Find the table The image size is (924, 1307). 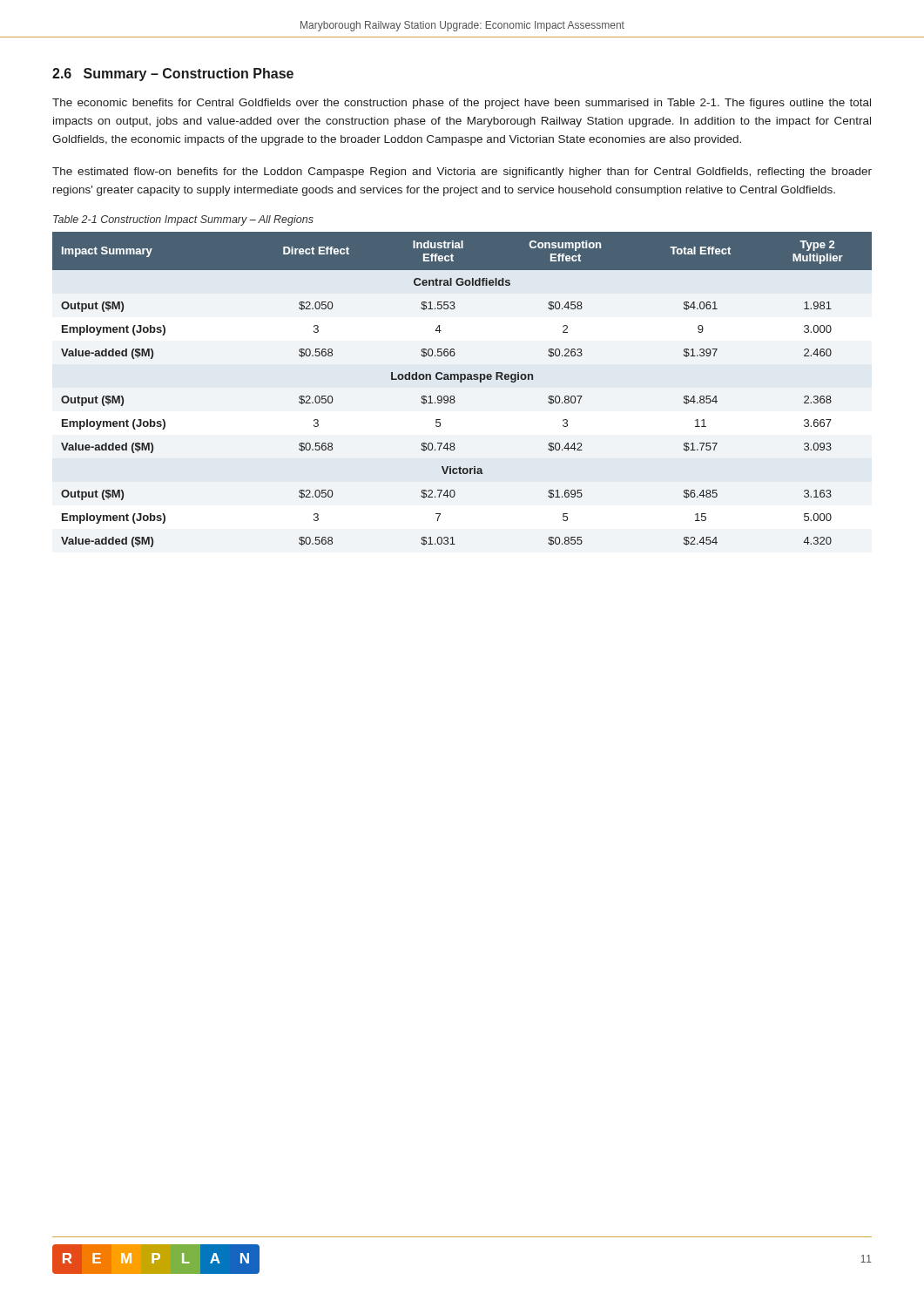462,392
